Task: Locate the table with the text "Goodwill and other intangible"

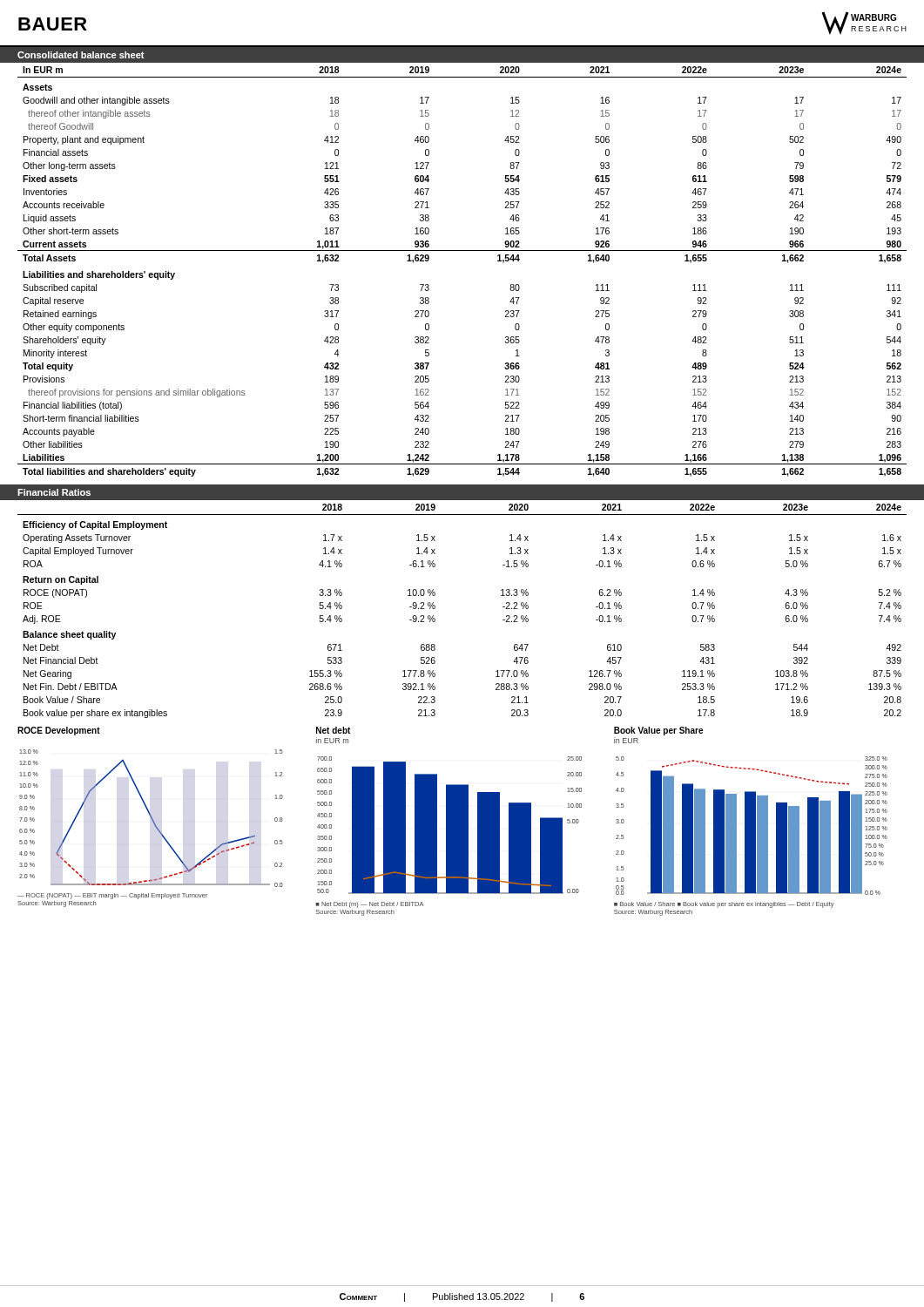Action: (x=462, y=270)
